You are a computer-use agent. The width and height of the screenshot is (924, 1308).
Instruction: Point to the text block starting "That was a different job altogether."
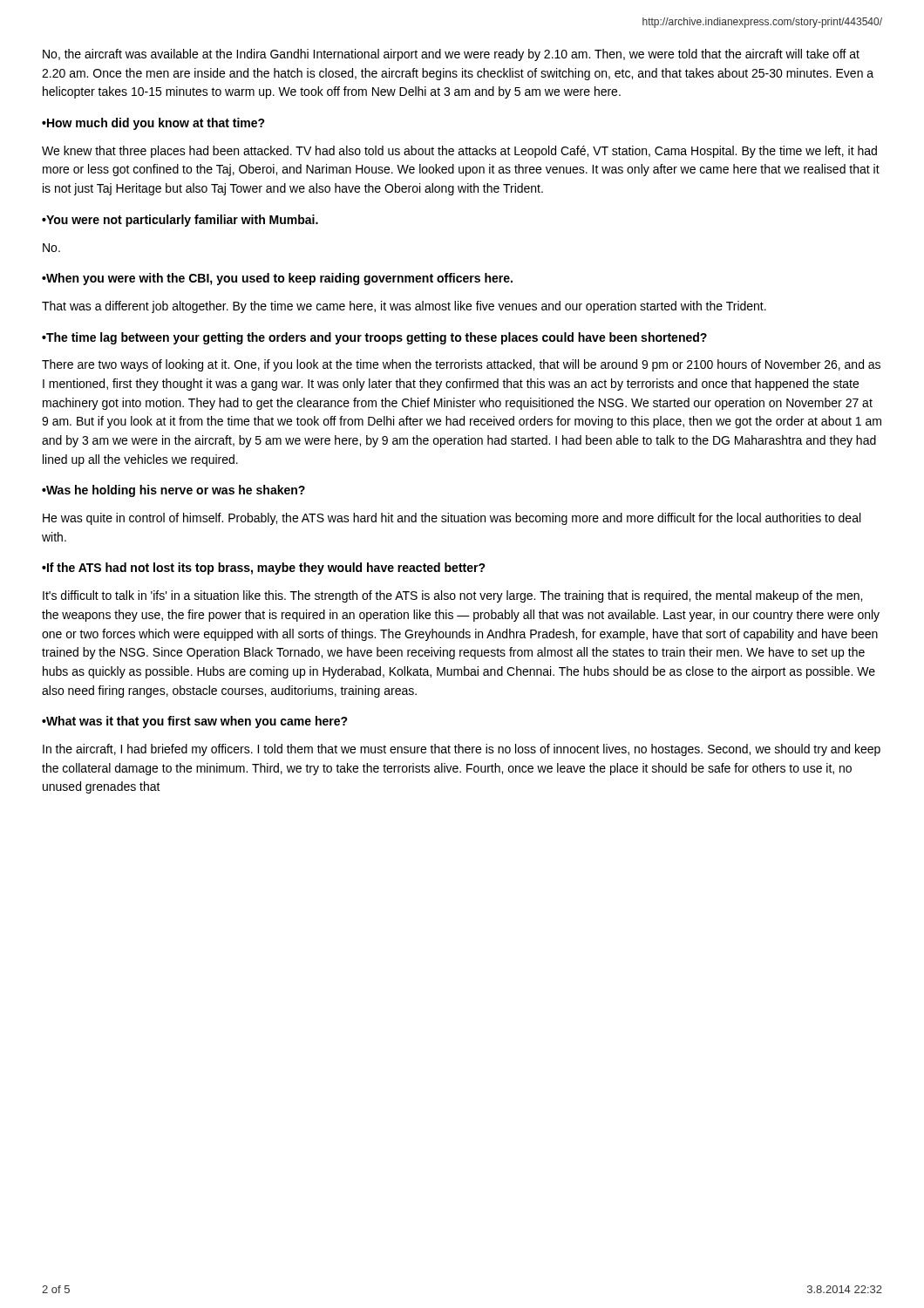pyautogui.click(x=404, y=306)
